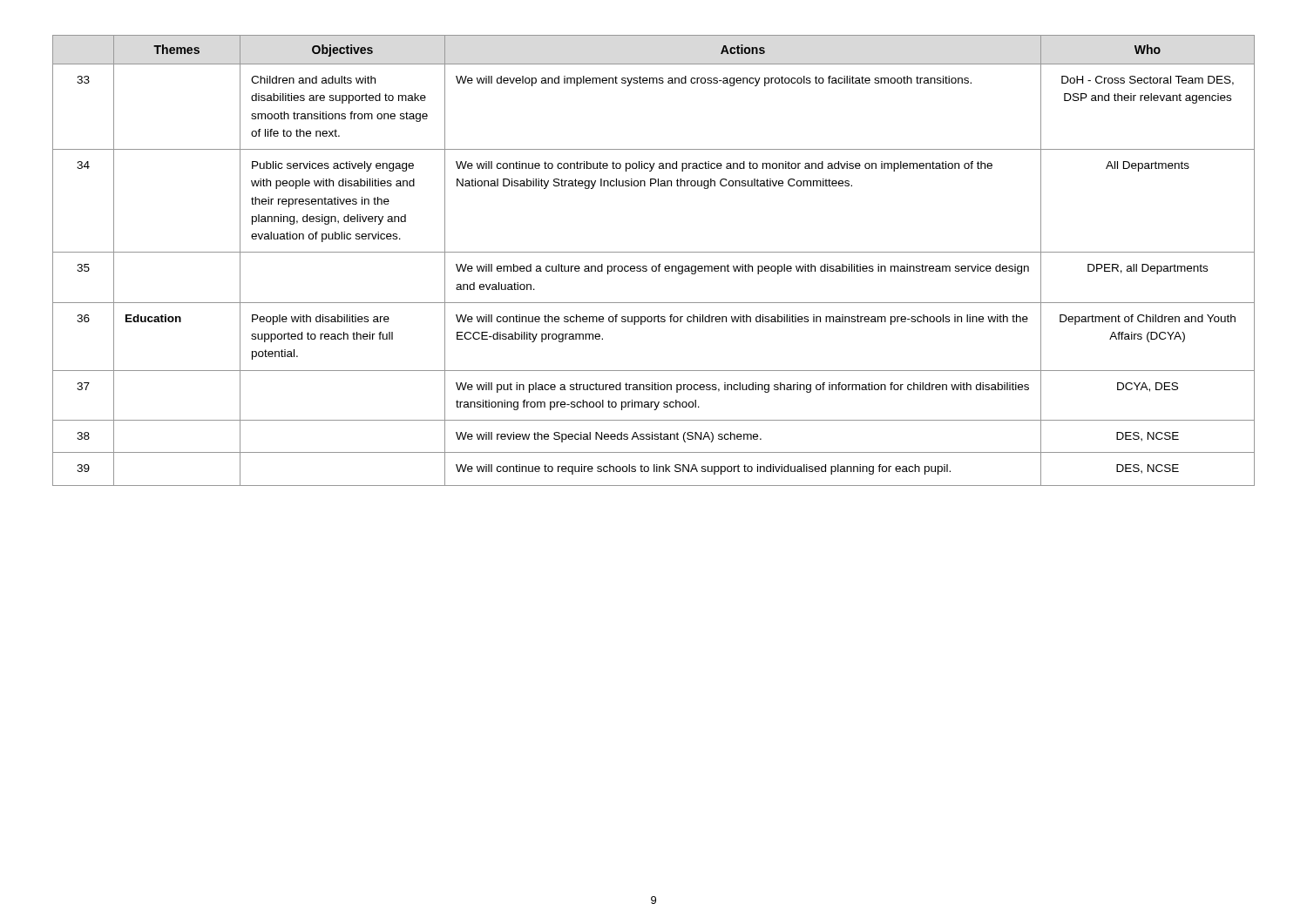Viewport: 1307px width, 924px height.
Task: Find the table that mentions "DPER, all Departments"
Action: pyautogui.click(x=654, y=260)
